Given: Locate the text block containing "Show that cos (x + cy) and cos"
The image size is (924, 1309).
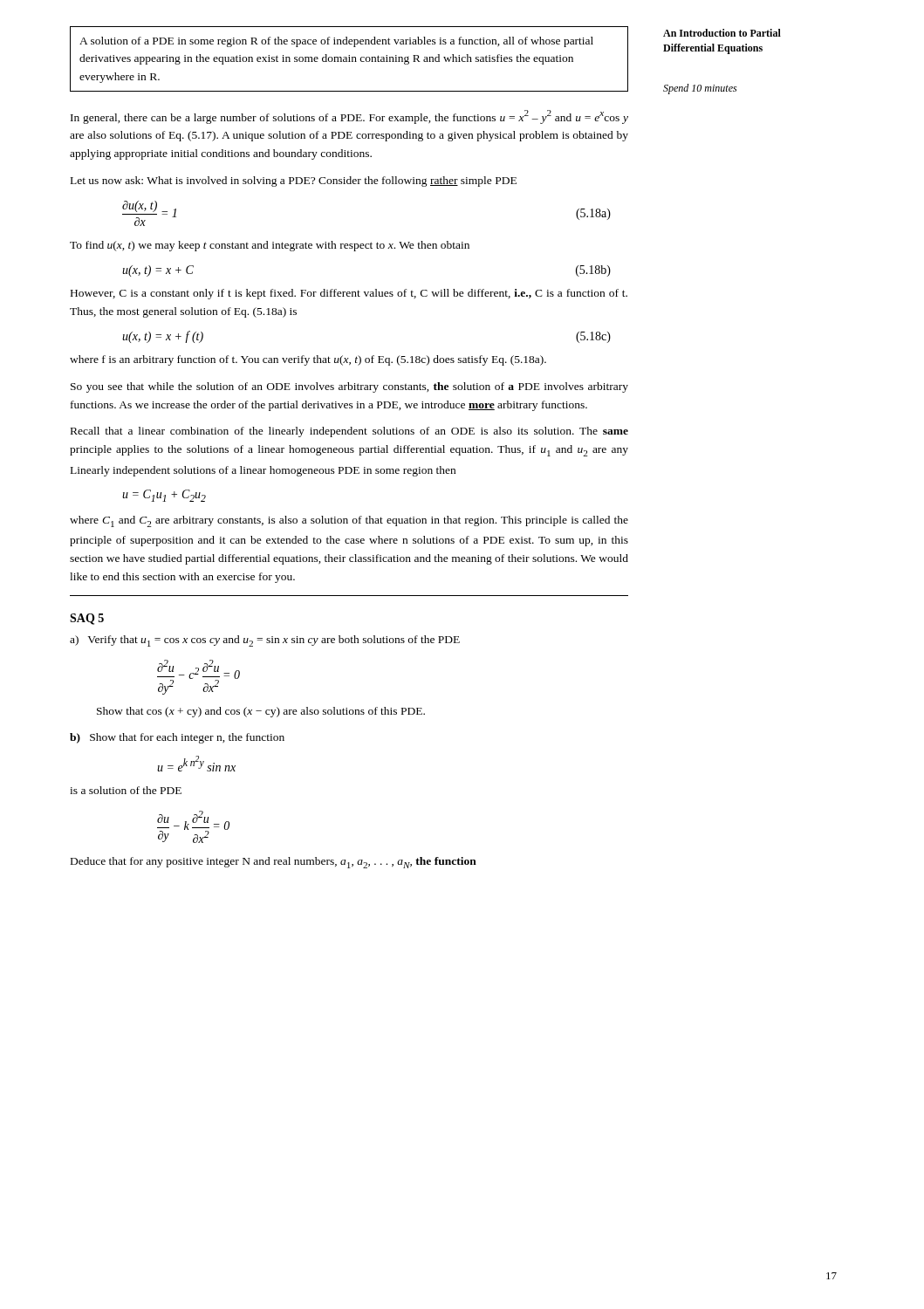Looking at the screenshot, I should pos(261,710).
